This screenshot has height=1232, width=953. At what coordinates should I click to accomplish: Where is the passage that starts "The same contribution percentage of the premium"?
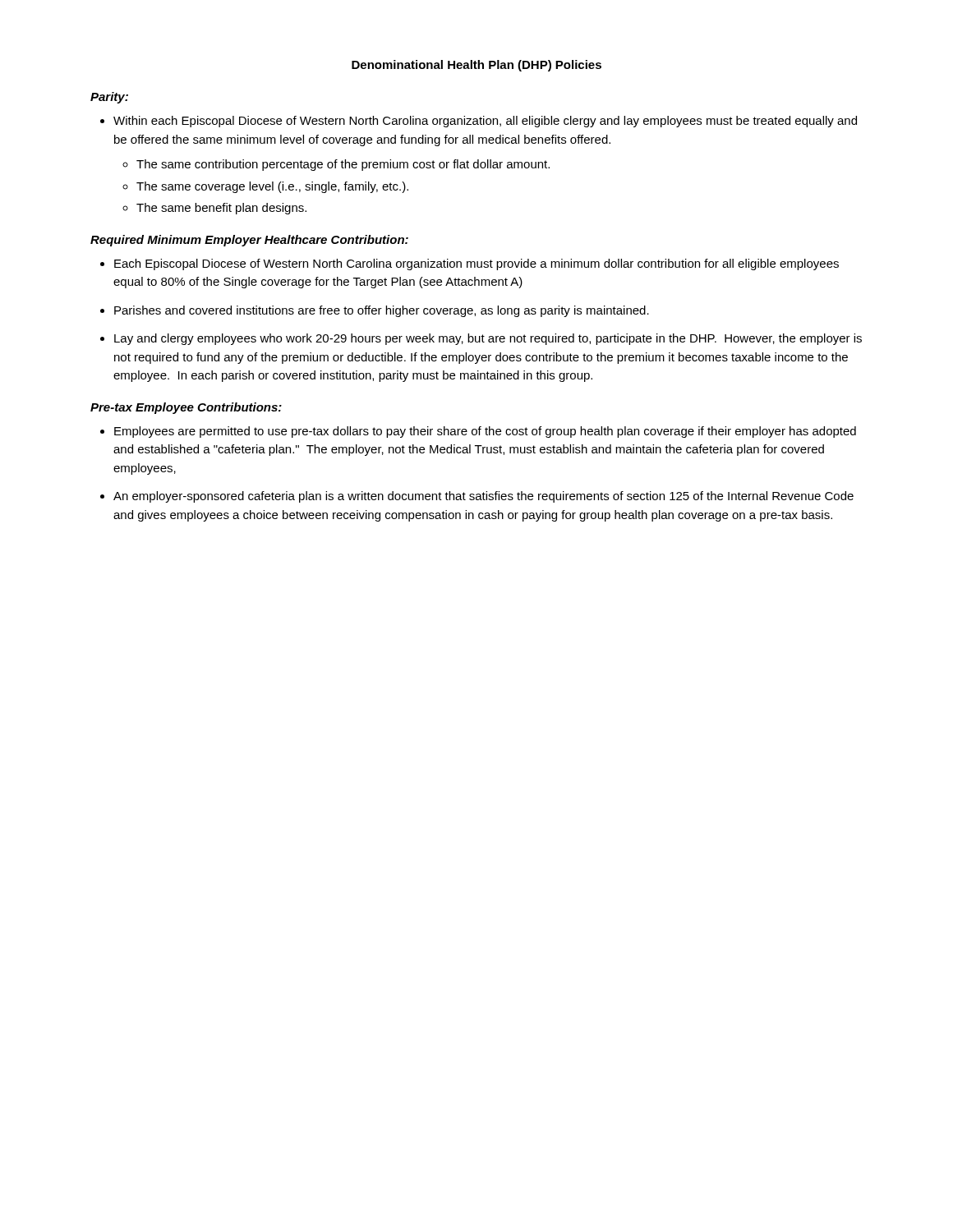coord(344,164)
